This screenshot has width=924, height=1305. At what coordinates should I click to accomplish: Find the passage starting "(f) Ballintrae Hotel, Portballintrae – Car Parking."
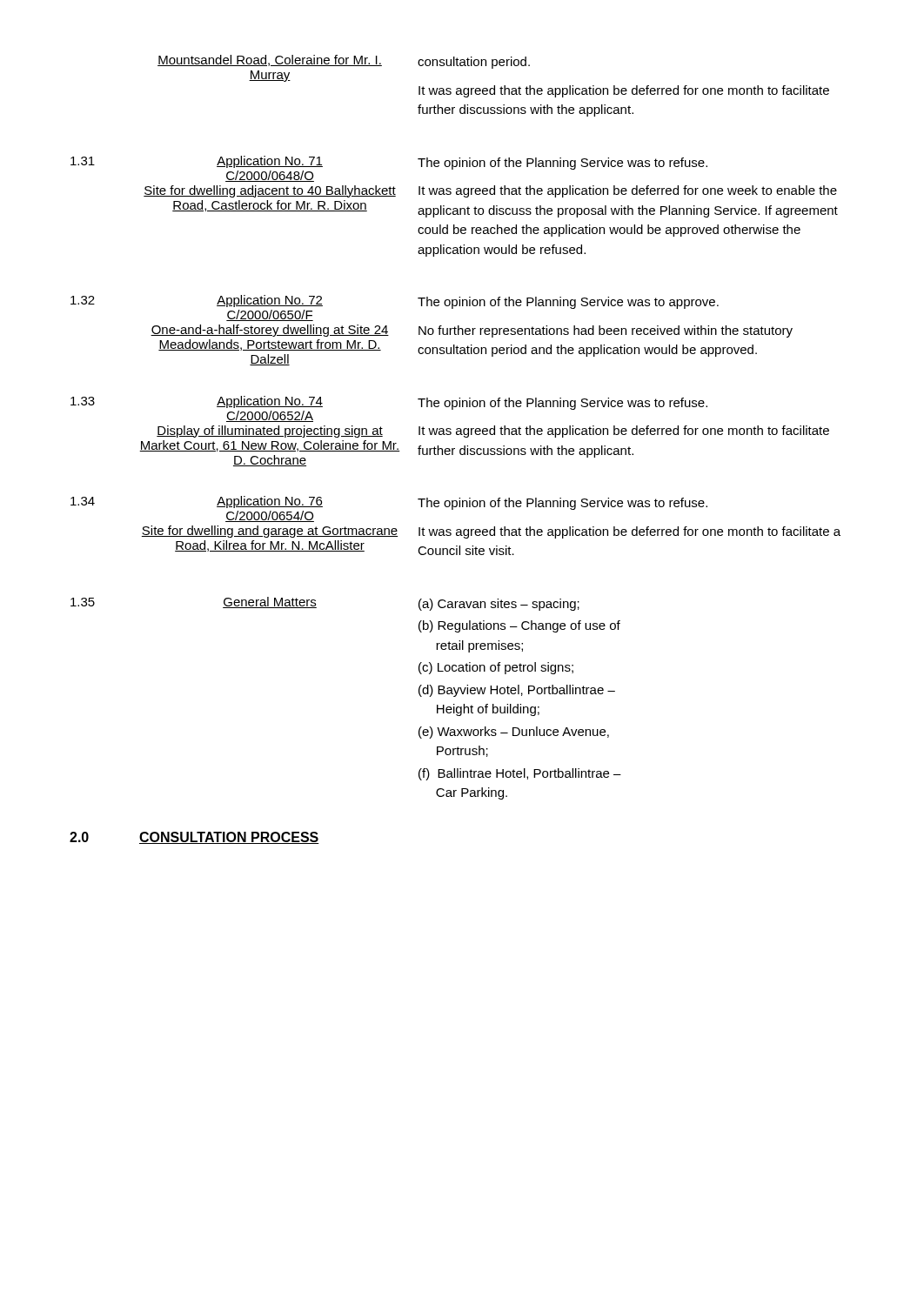(x=519, y=782)
